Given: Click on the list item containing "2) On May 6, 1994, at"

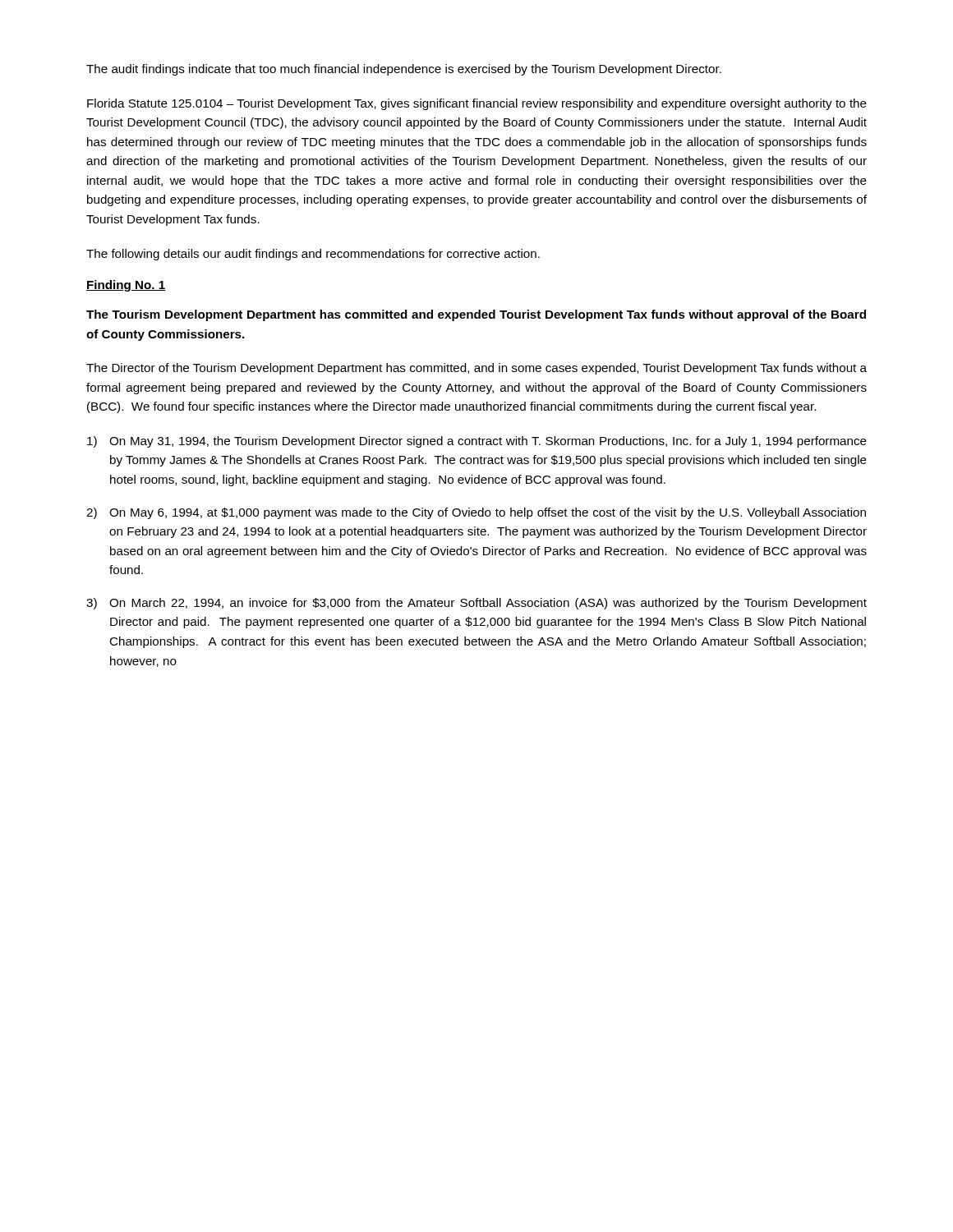Looking at the screenshot, I should coord(476,541).
